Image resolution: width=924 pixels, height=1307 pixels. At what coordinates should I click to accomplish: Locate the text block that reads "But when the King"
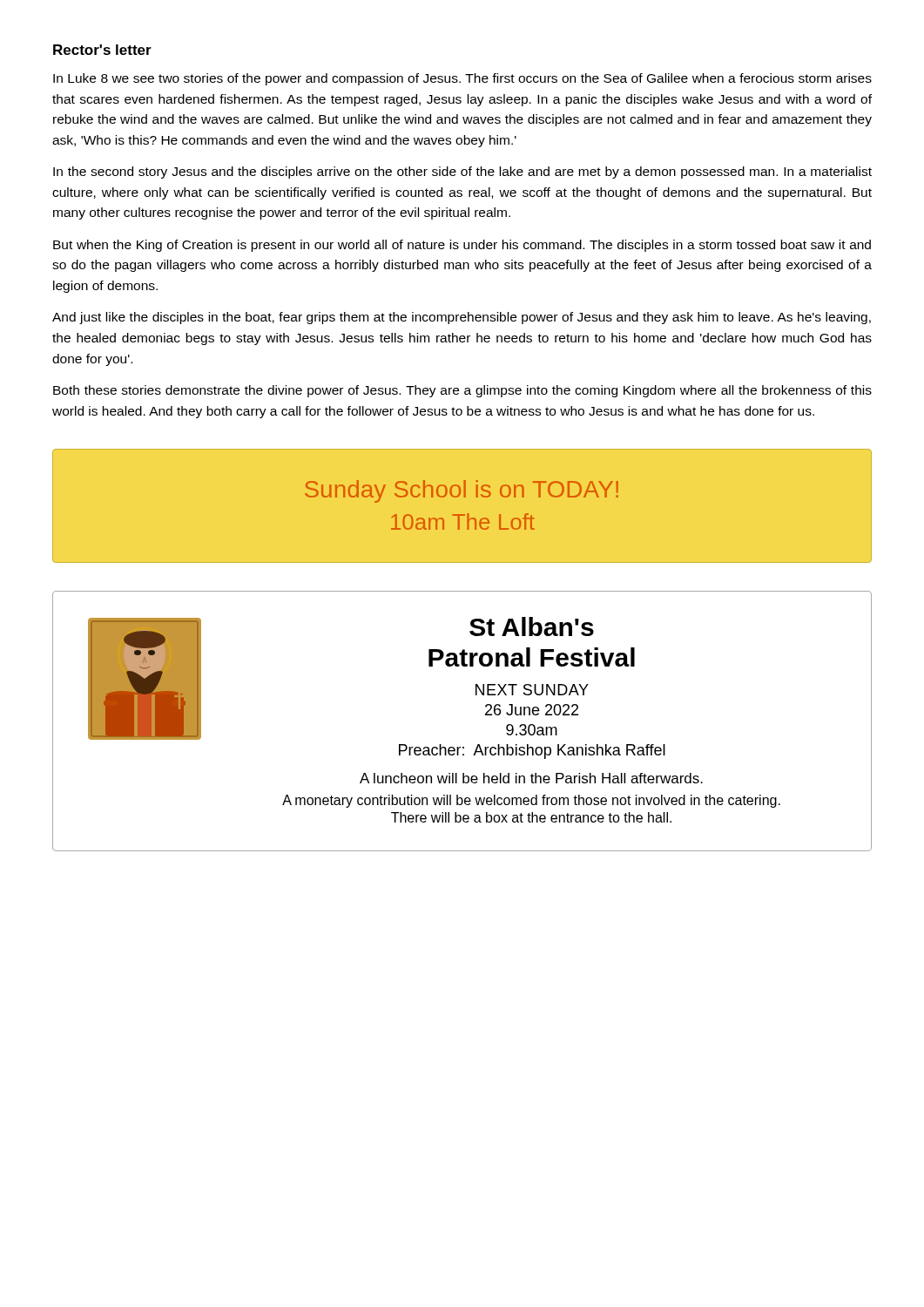pyautogui.click(x=462, y=265)
